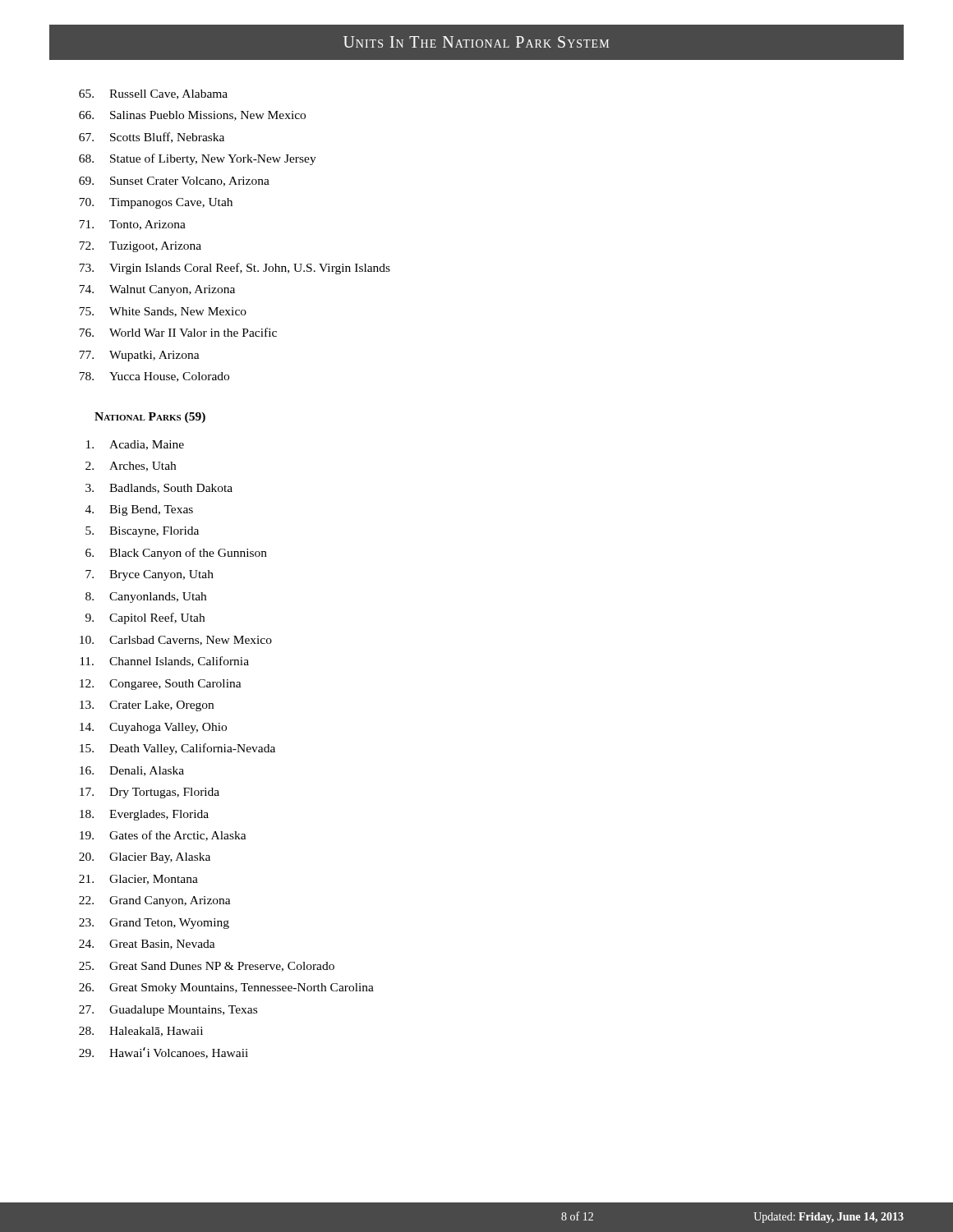The height and width of the screenshot is (1232, 953).
Task: Point to the block beginning "10. Carlsbad Caverns, New"
Action: (x=176, y=641)
